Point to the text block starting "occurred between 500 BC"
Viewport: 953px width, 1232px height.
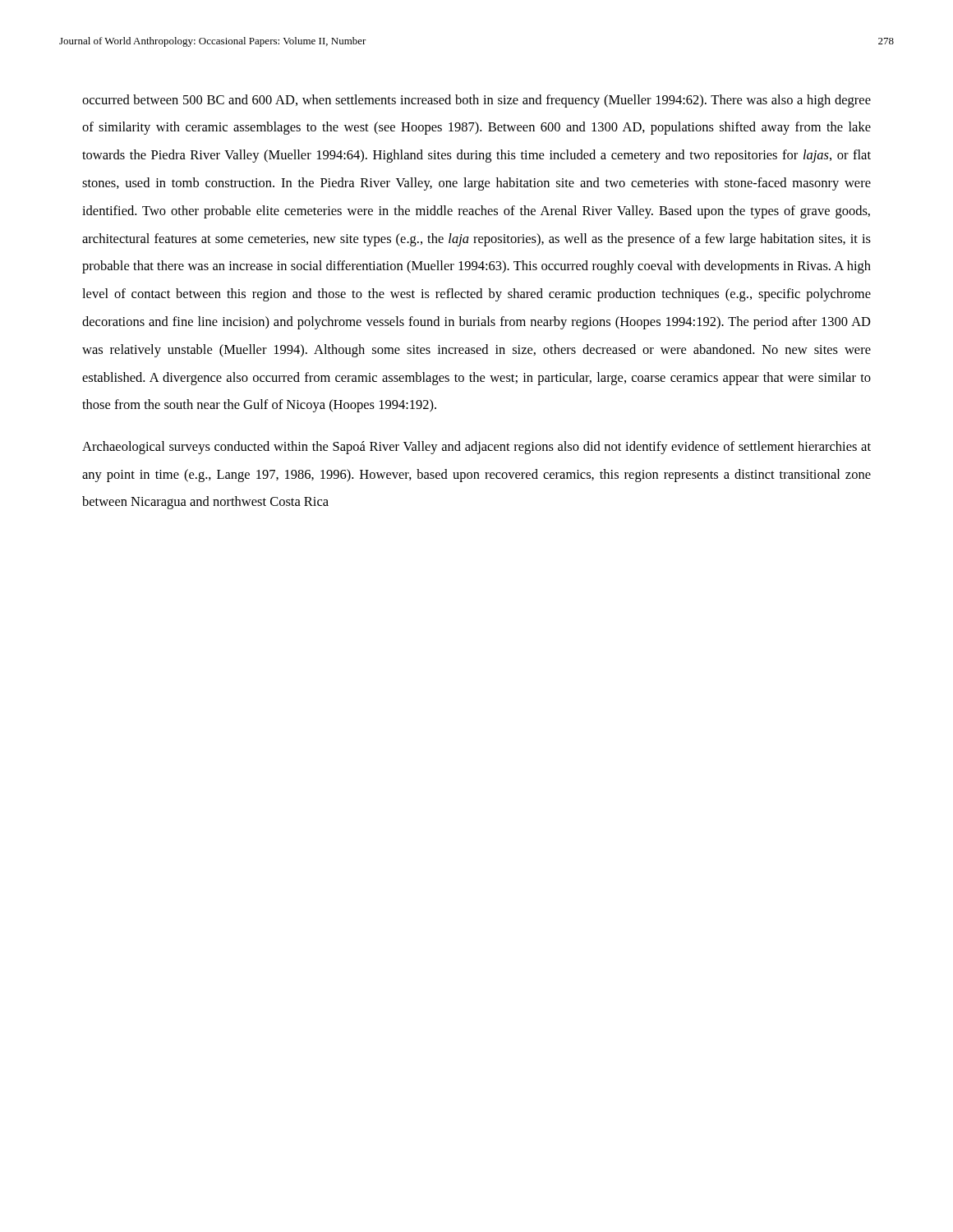tap(476, 301)
